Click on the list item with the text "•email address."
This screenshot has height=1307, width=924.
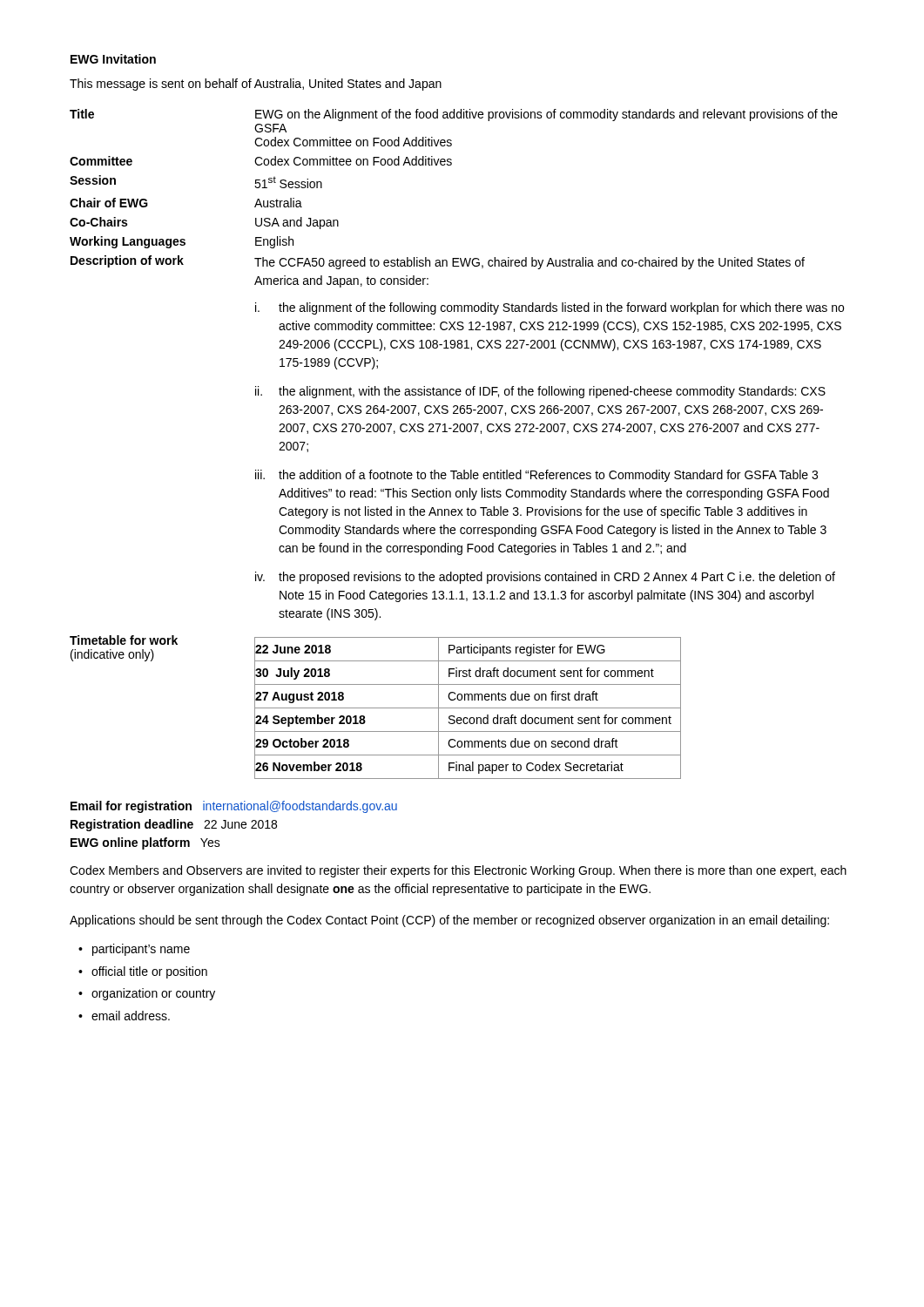(x=125, y=1017)
